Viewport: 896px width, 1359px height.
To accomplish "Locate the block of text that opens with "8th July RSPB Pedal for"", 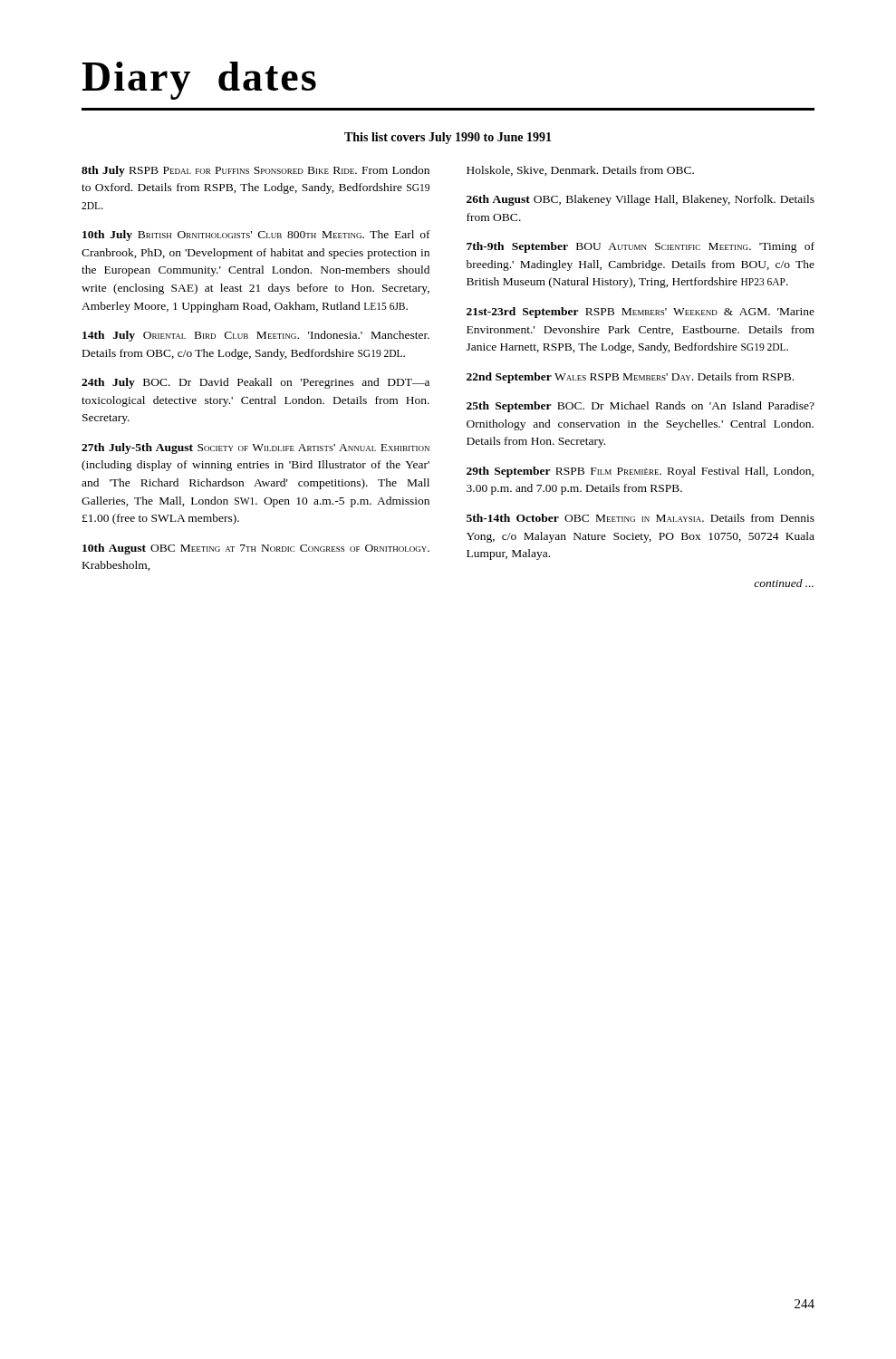I will click(x=256, y=187).
